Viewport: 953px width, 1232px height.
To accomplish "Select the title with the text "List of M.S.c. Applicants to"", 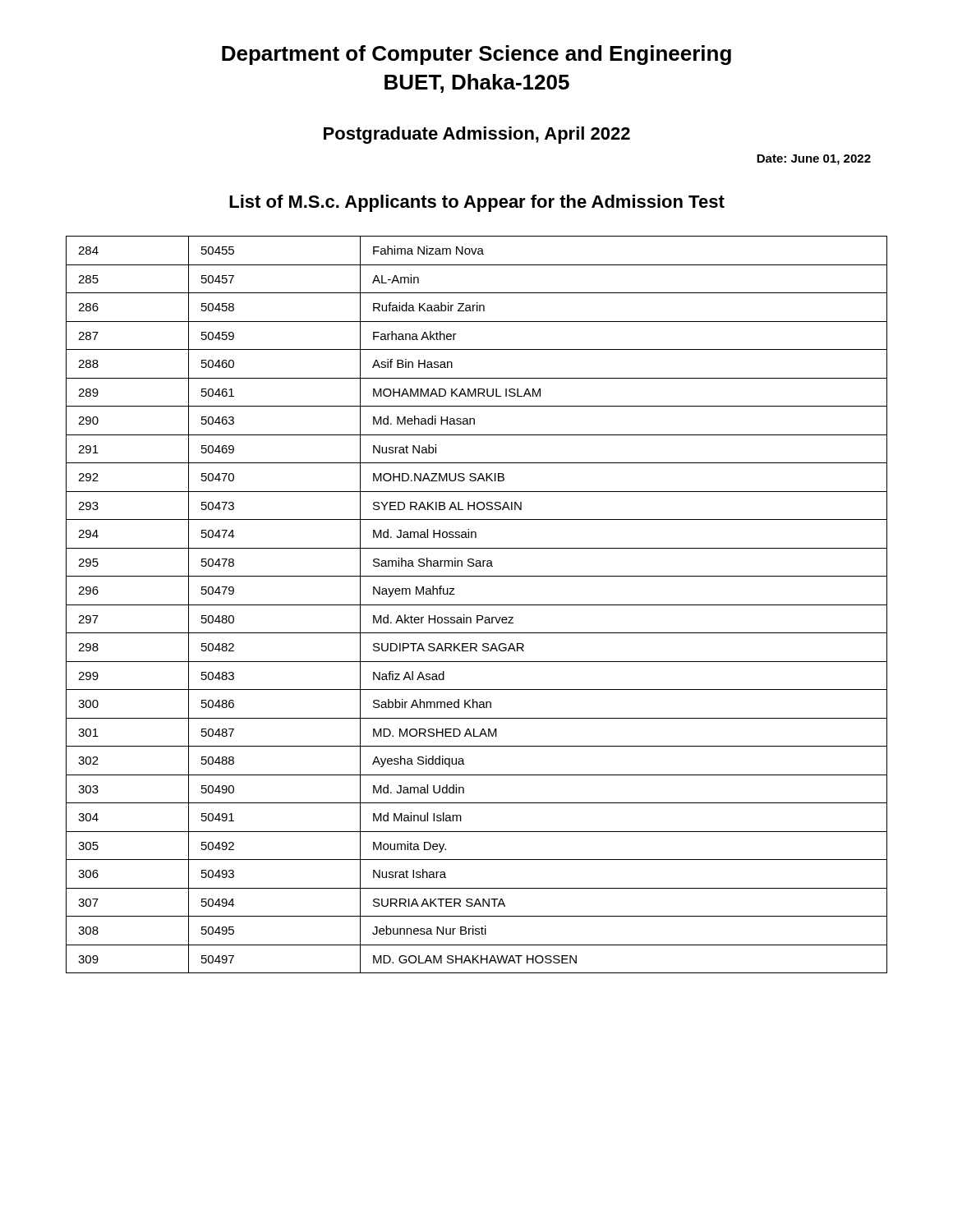I will point(476,202).
